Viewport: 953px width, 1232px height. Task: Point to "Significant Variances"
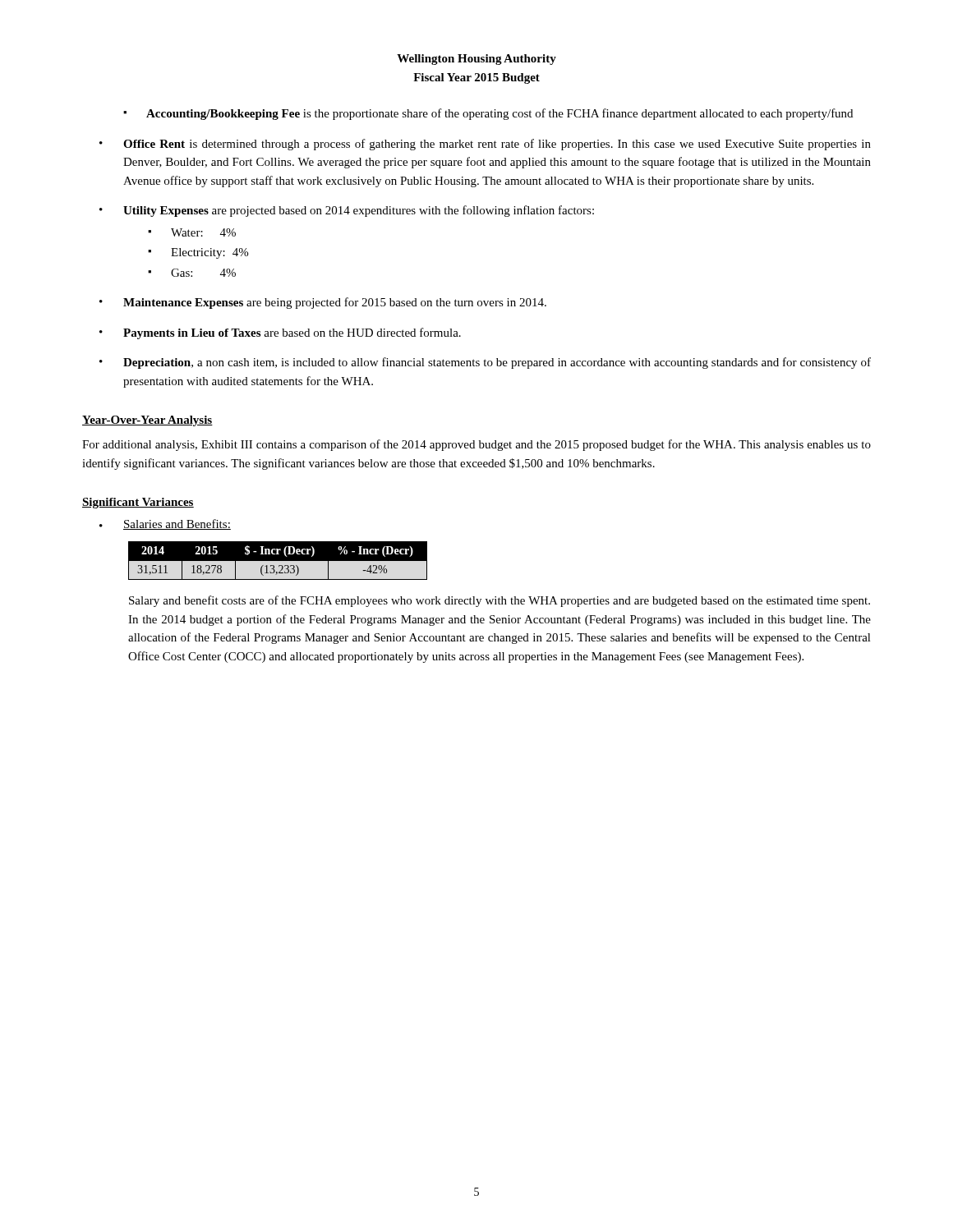(138, 502)
